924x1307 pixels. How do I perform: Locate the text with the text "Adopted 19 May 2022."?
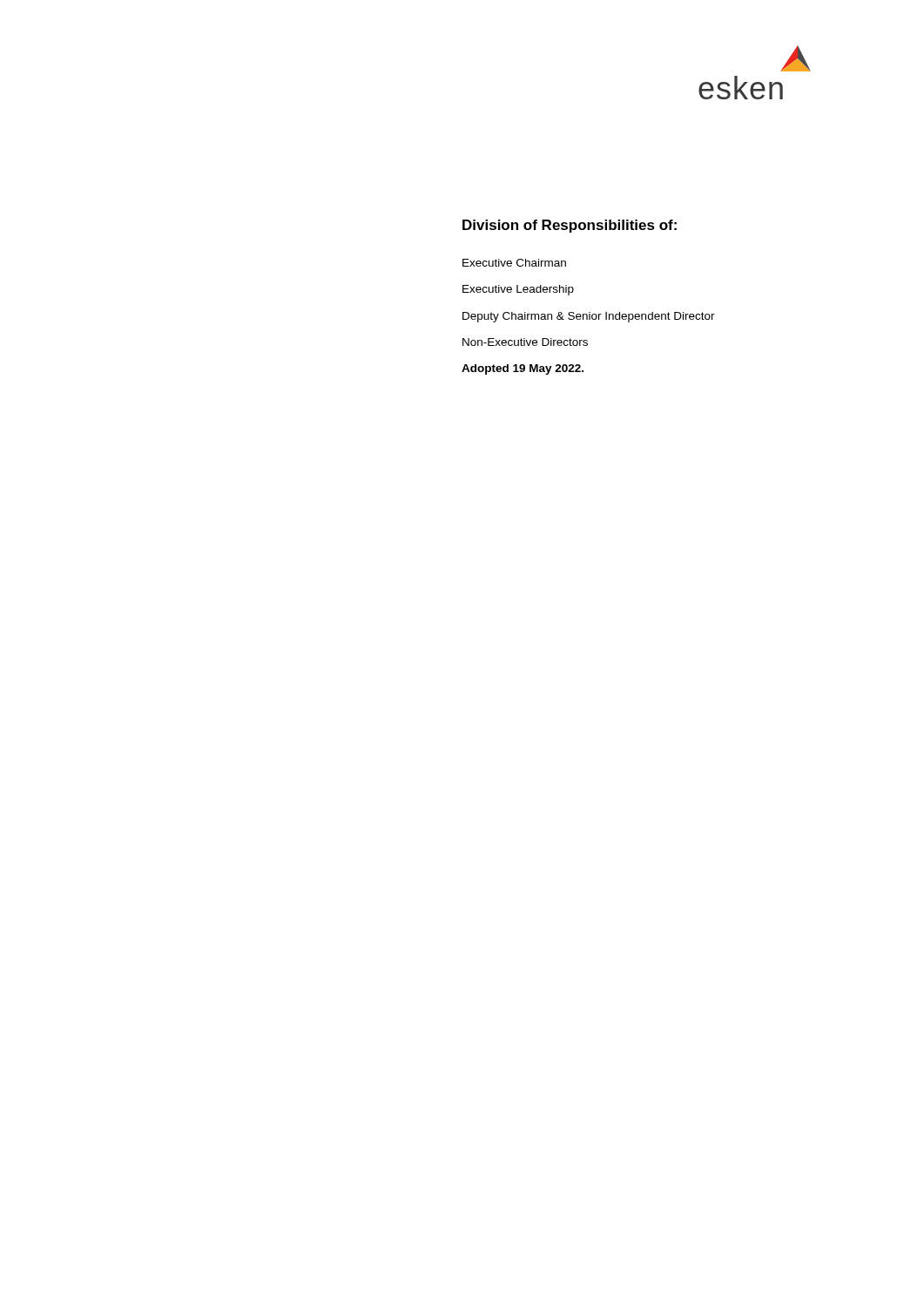pyautogui.click(x=523, y=369)
